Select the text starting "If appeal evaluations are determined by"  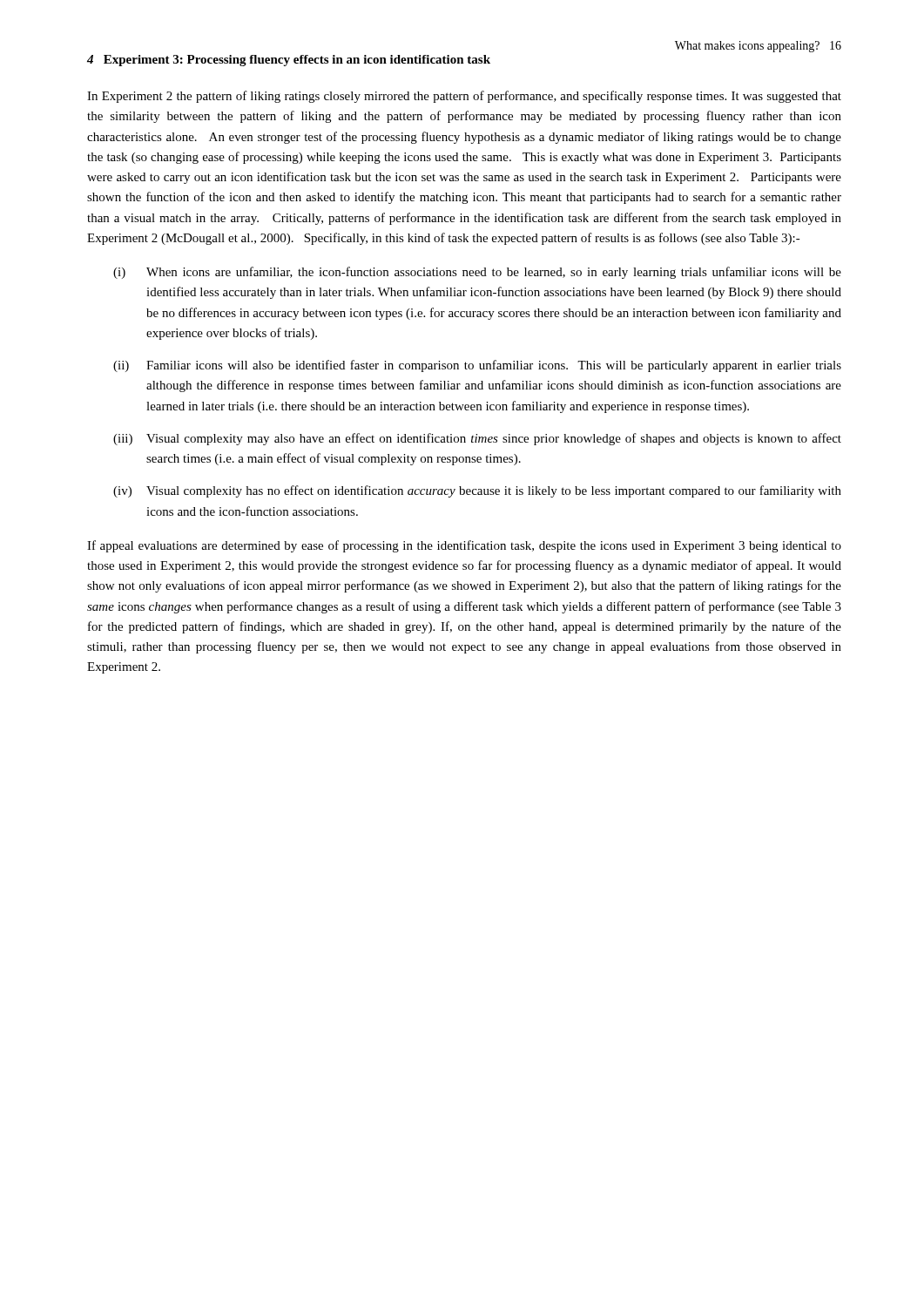click(464, 606)
